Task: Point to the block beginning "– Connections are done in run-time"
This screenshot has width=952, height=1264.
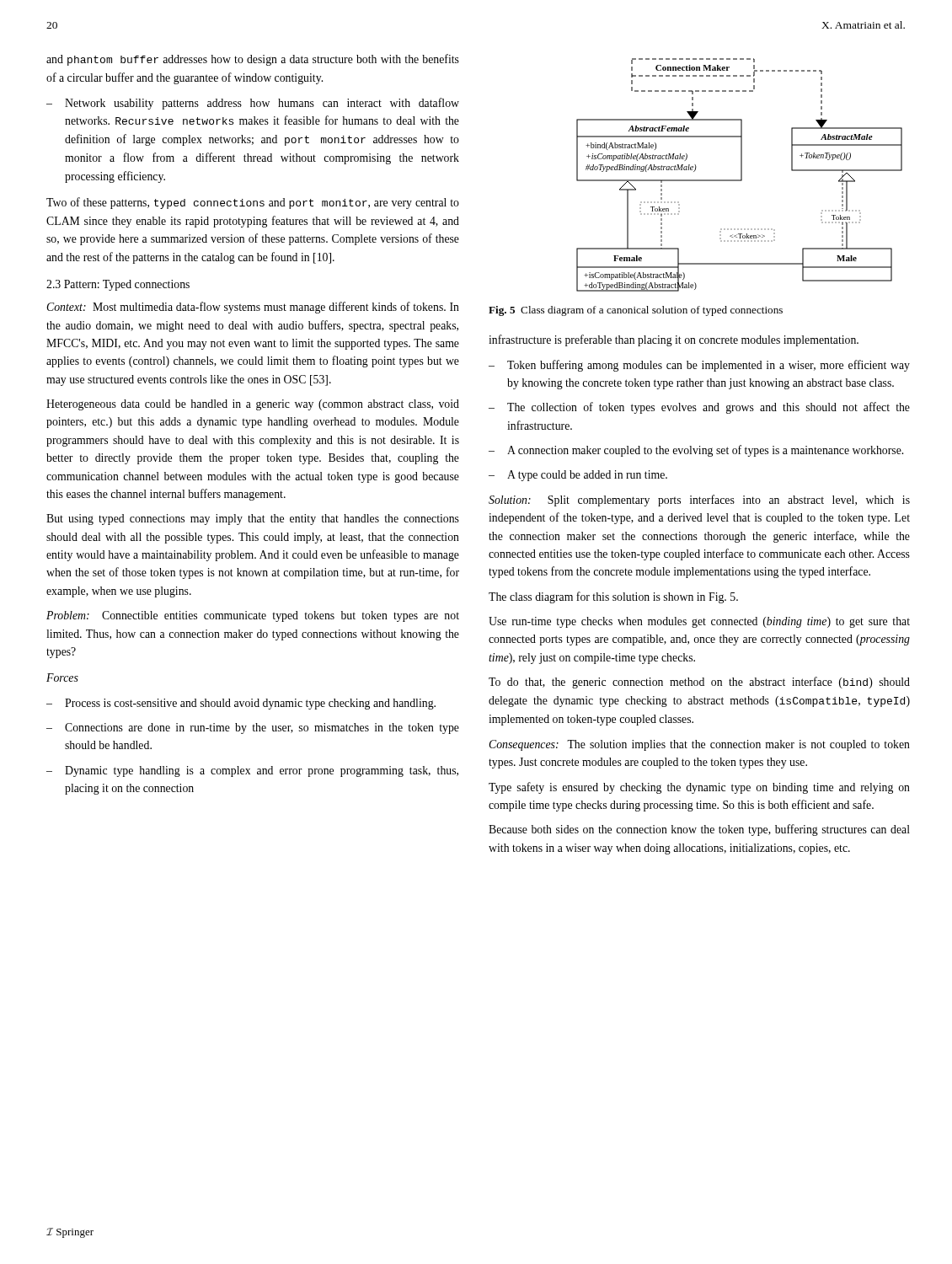Action: click(253, 735)
